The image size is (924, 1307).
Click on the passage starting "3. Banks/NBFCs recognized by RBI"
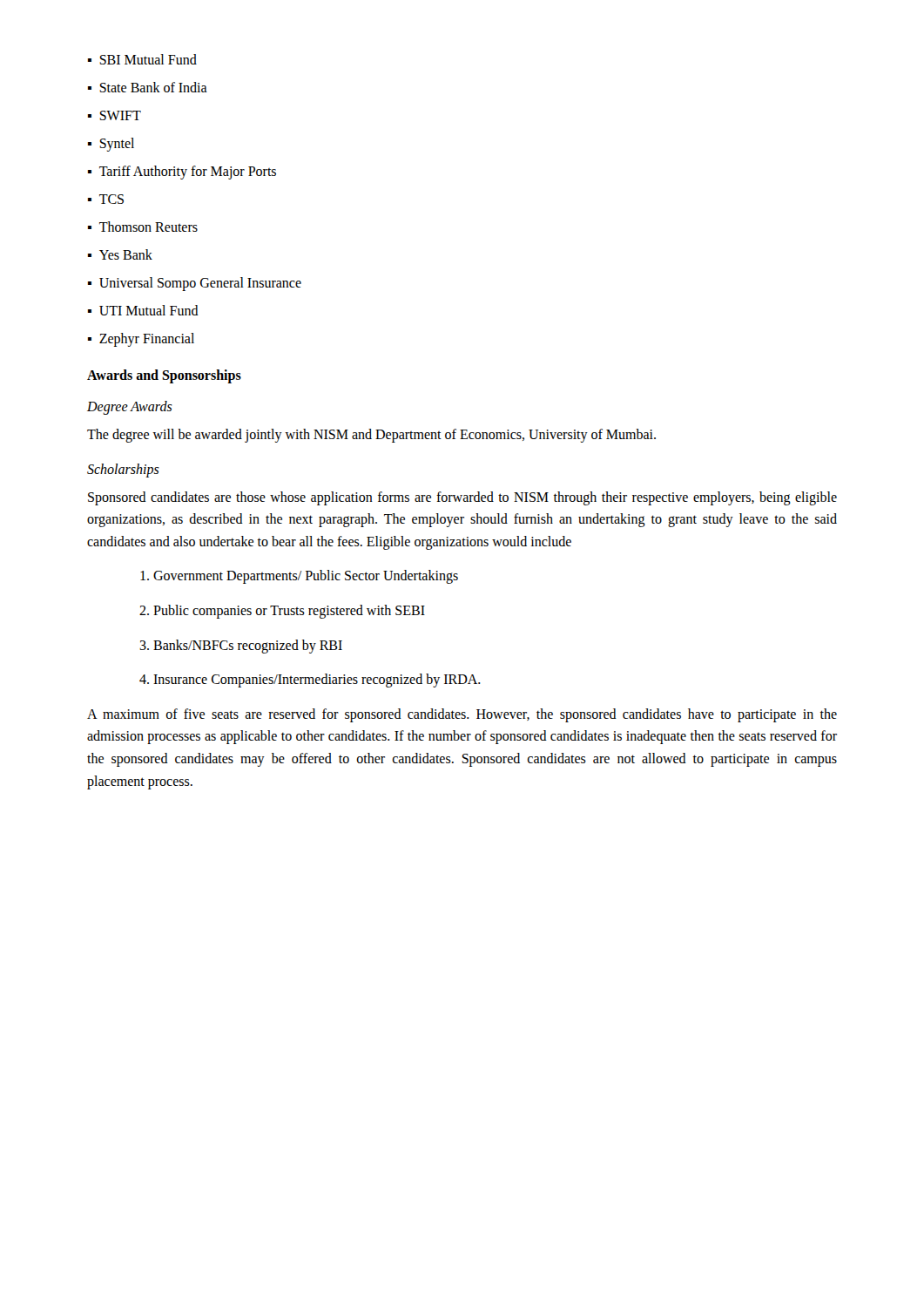241,645
